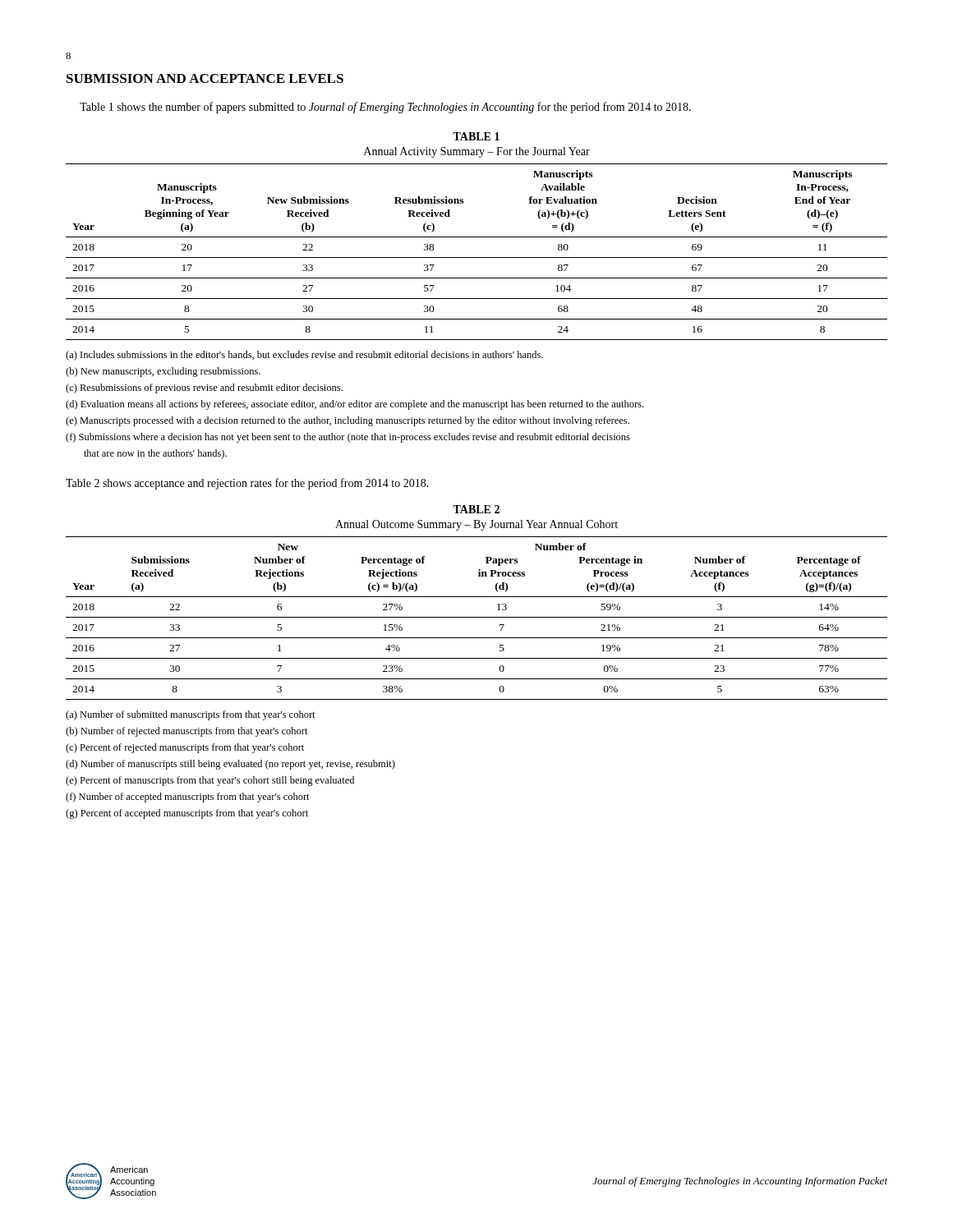
Task: Where is the passage that starts "(a) Includes submissions"?
Action: tap(476, 355)
